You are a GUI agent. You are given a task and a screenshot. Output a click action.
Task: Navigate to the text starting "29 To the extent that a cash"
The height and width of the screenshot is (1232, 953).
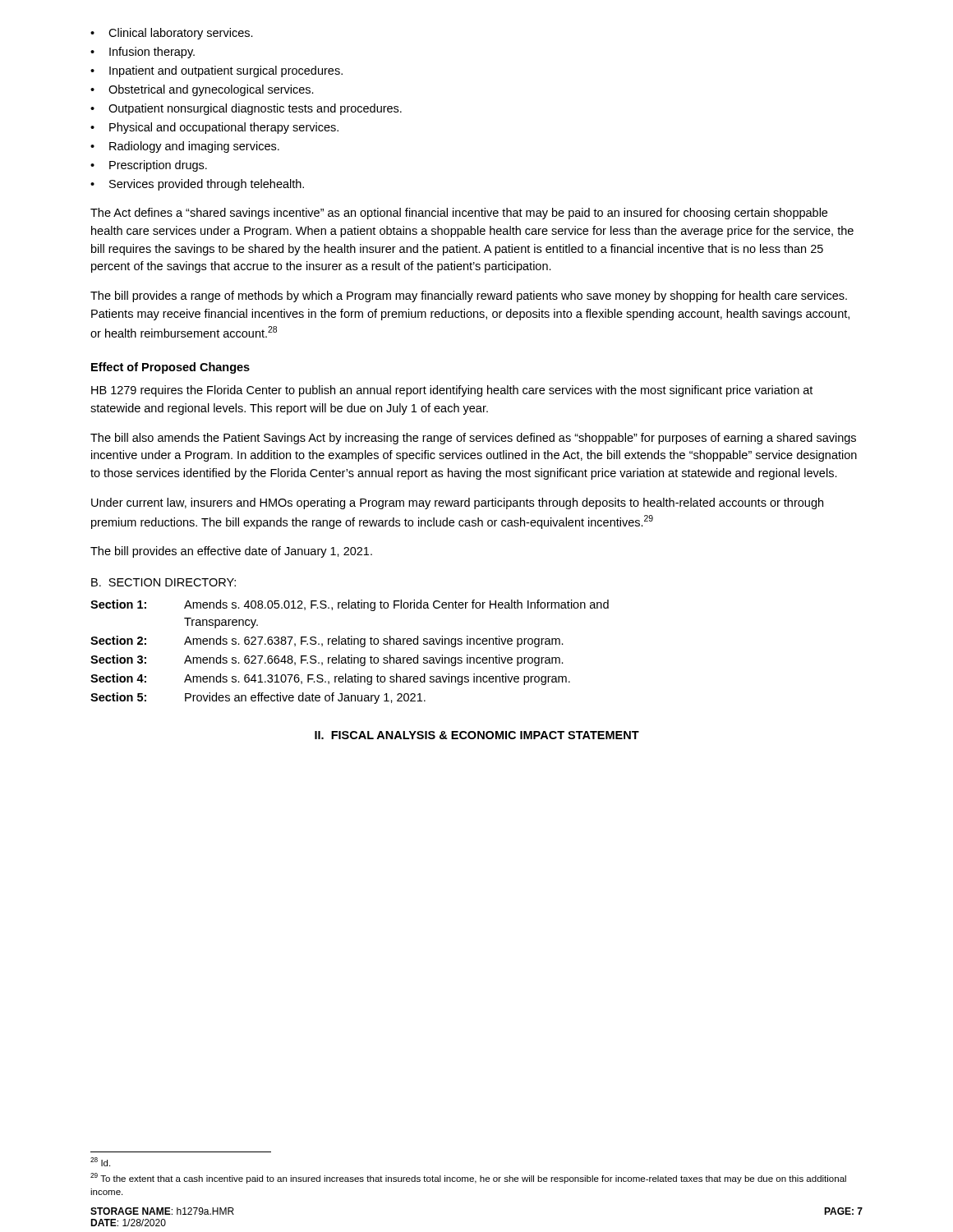[x=468, y=1185]
